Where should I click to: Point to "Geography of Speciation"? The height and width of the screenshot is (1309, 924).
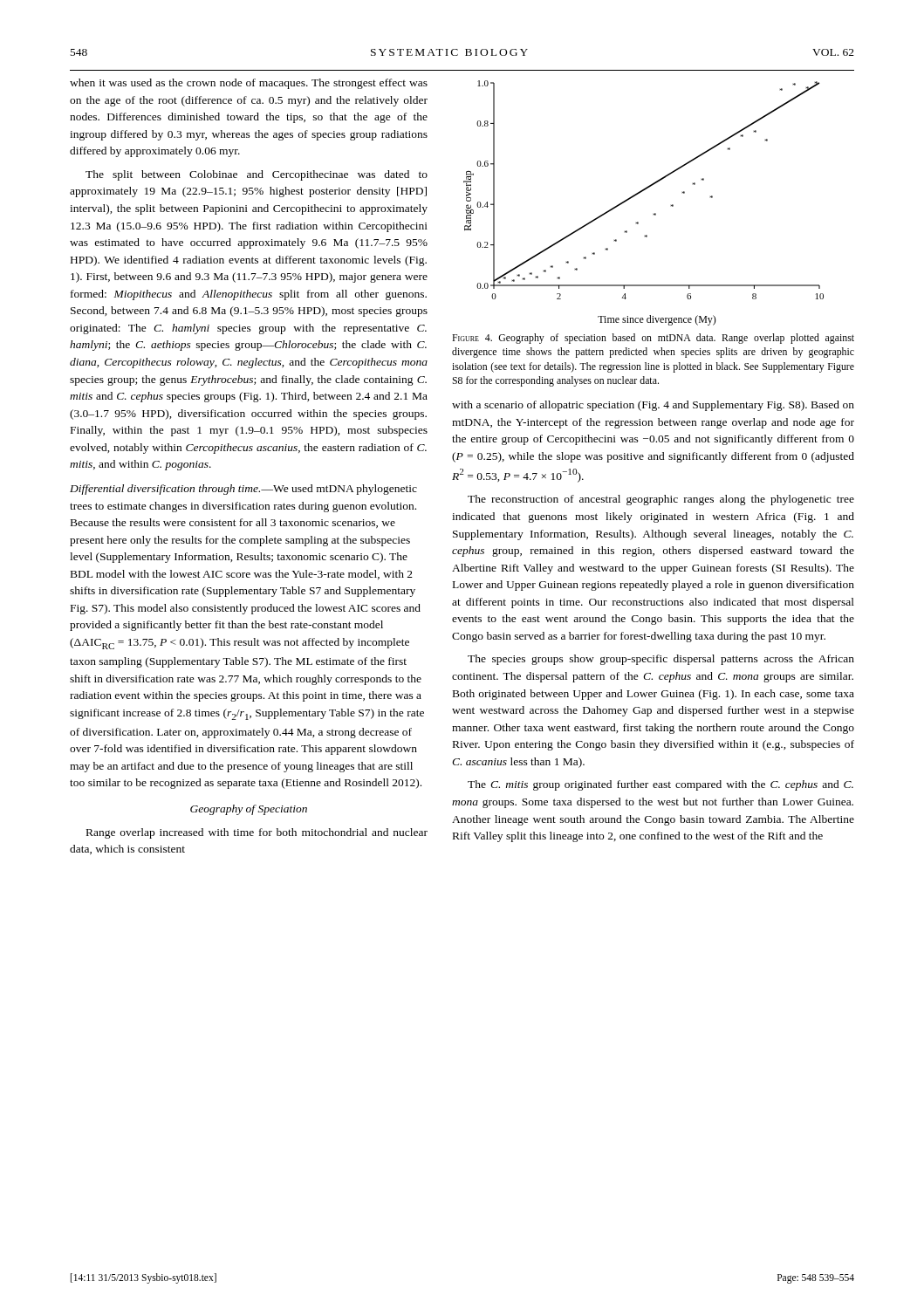[x=249, y=809]
